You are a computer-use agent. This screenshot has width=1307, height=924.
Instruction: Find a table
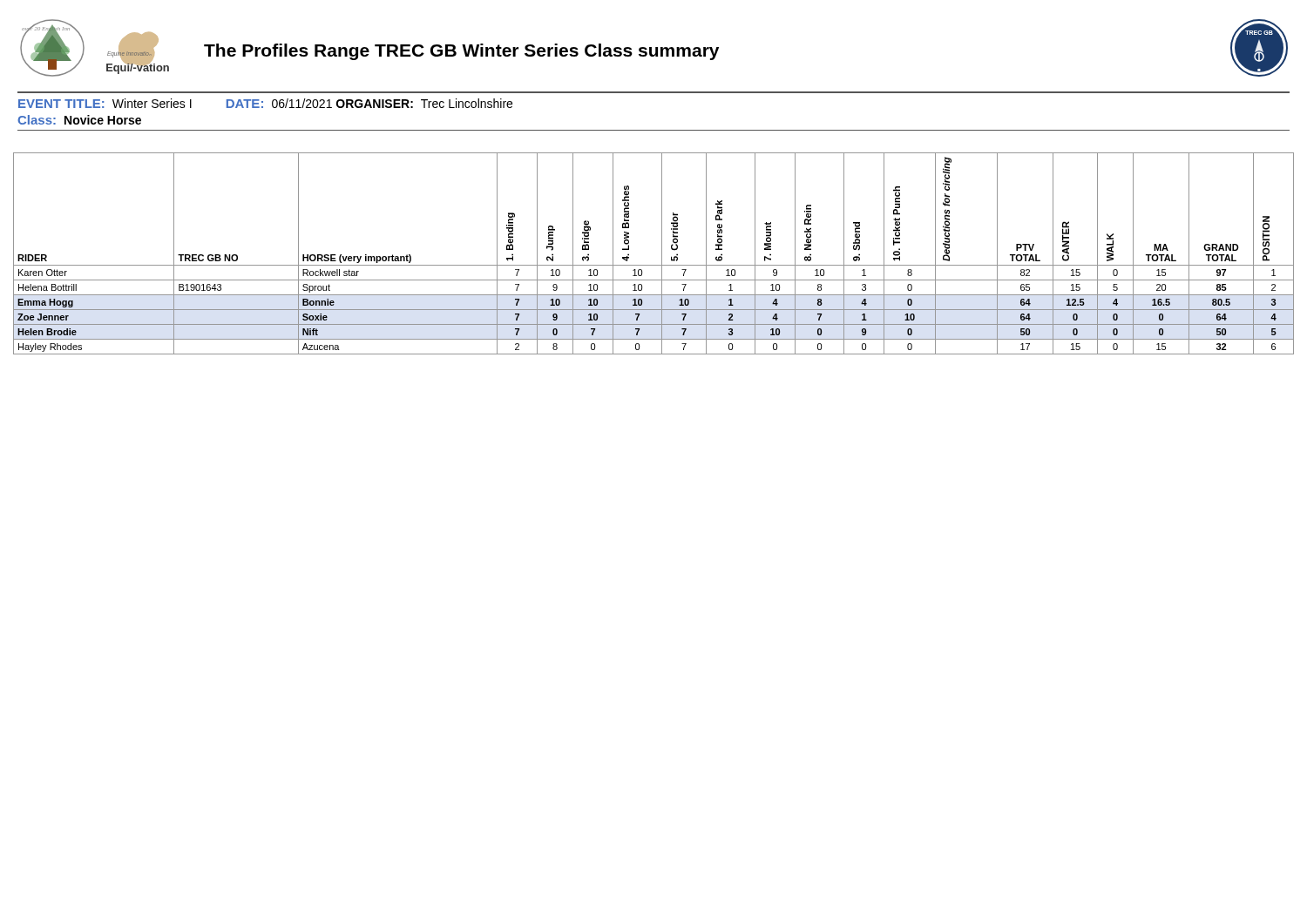(x=654, y=253)
